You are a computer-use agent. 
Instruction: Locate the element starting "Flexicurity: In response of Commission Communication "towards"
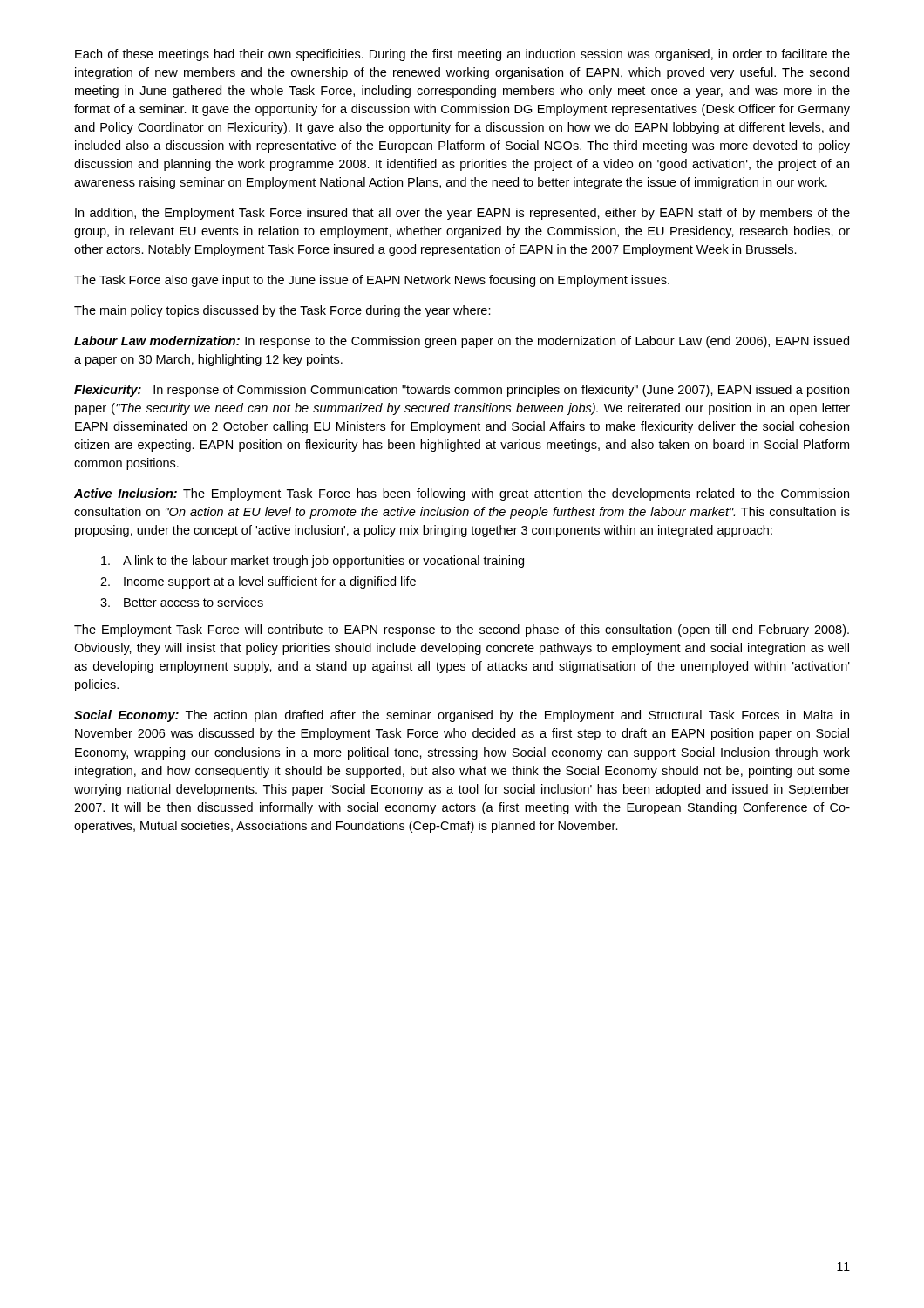click(x=462, y=427)
